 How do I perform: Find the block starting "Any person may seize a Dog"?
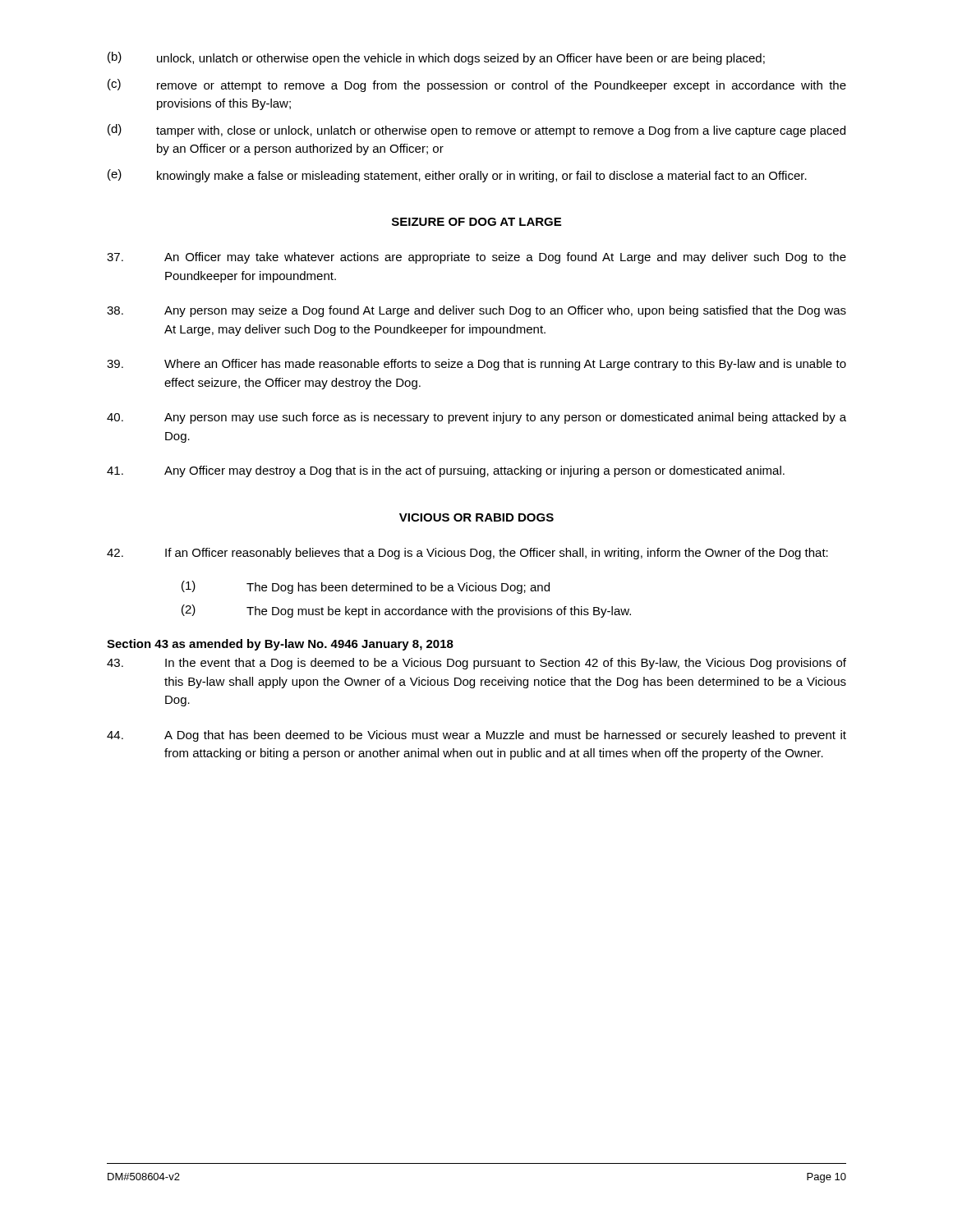point(476,320)
